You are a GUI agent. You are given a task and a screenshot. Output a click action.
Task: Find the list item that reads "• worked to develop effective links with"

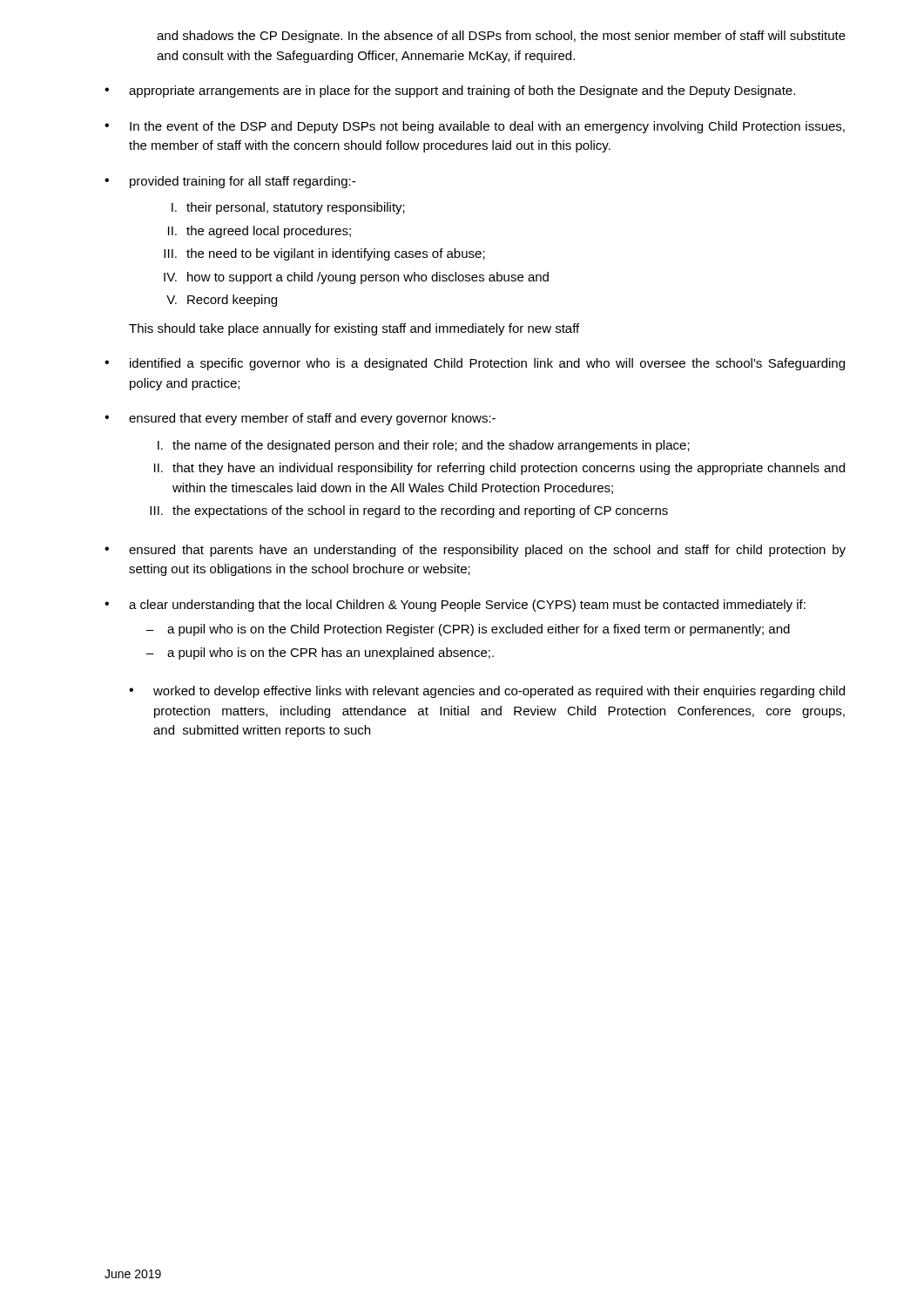pos(487,711)
